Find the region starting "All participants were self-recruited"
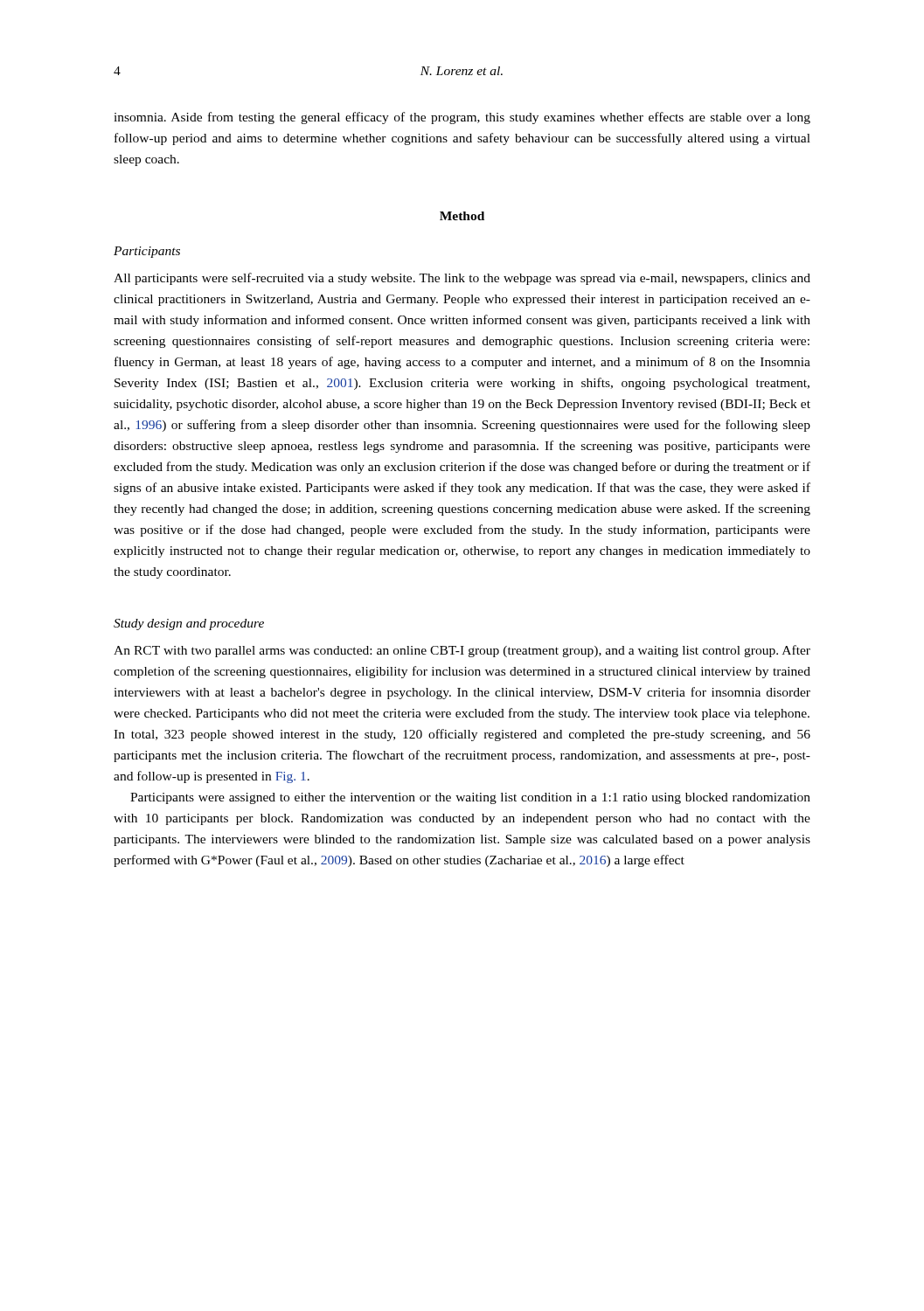This screenshot has height=1311, width=924. click(x=462, y=424)
